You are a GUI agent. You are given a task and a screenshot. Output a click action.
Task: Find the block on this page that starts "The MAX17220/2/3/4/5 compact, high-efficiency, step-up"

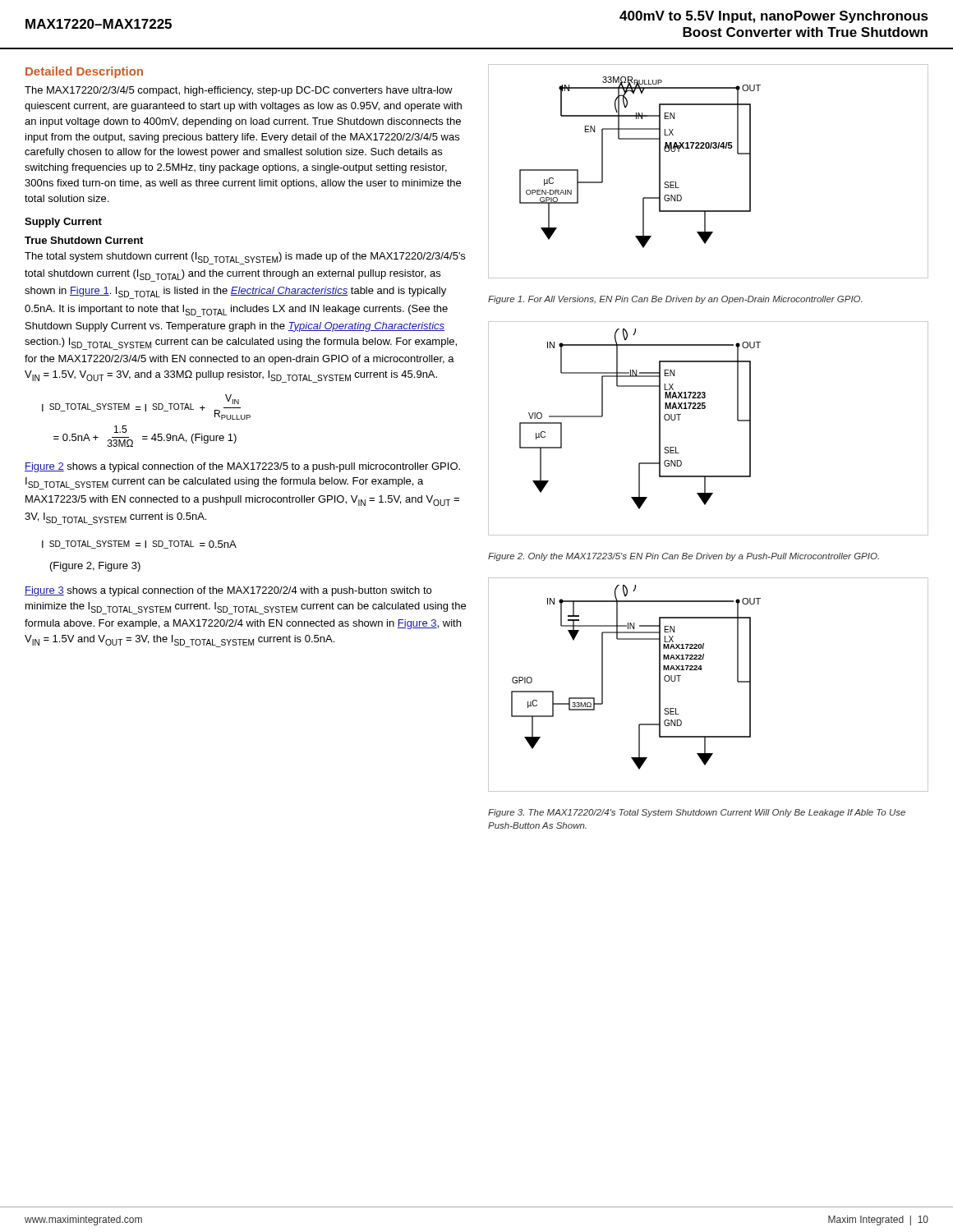[x=246, y=145]
